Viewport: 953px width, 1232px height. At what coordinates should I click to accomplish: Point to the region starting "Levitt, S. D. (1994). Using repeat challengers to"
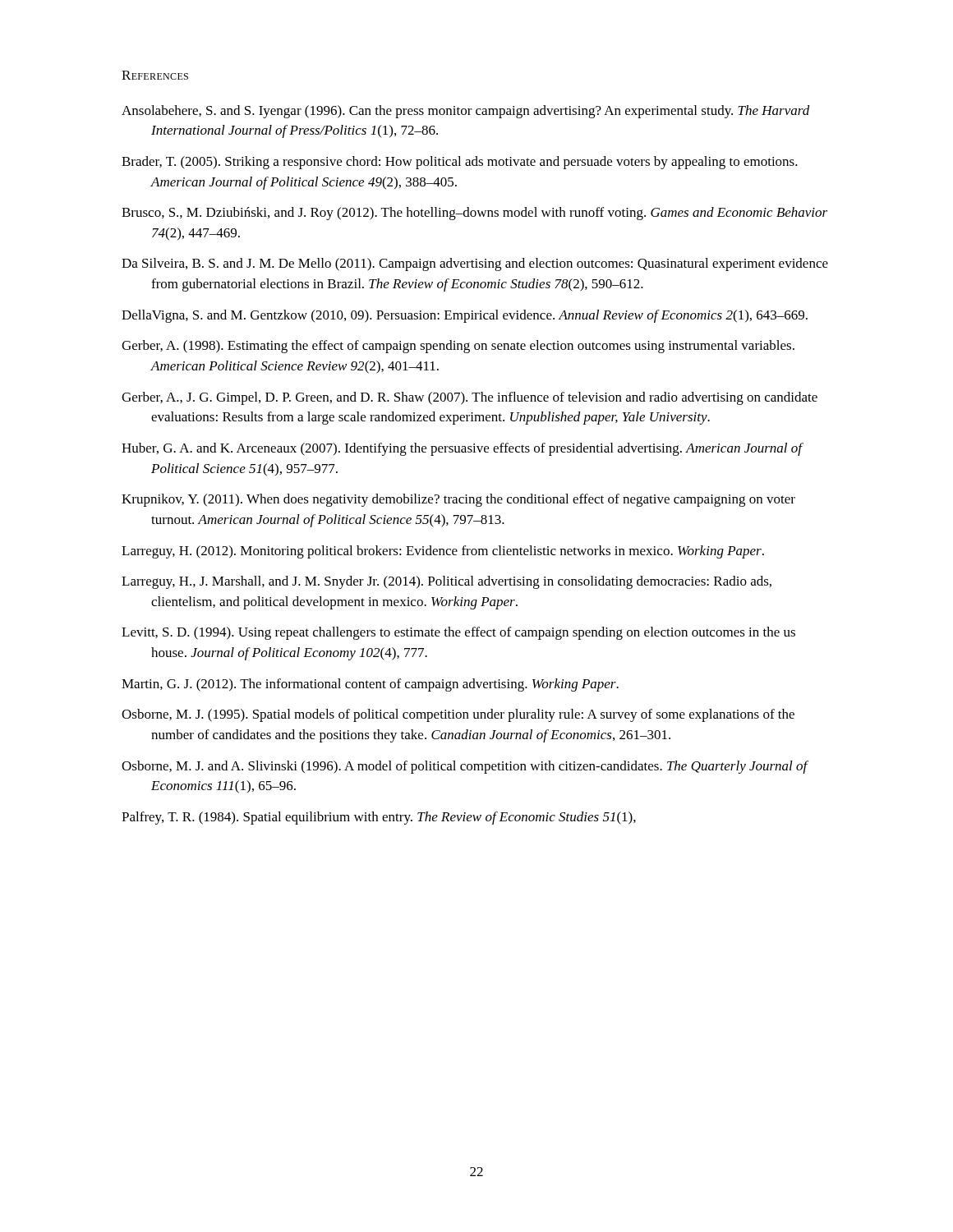[459, 643]
